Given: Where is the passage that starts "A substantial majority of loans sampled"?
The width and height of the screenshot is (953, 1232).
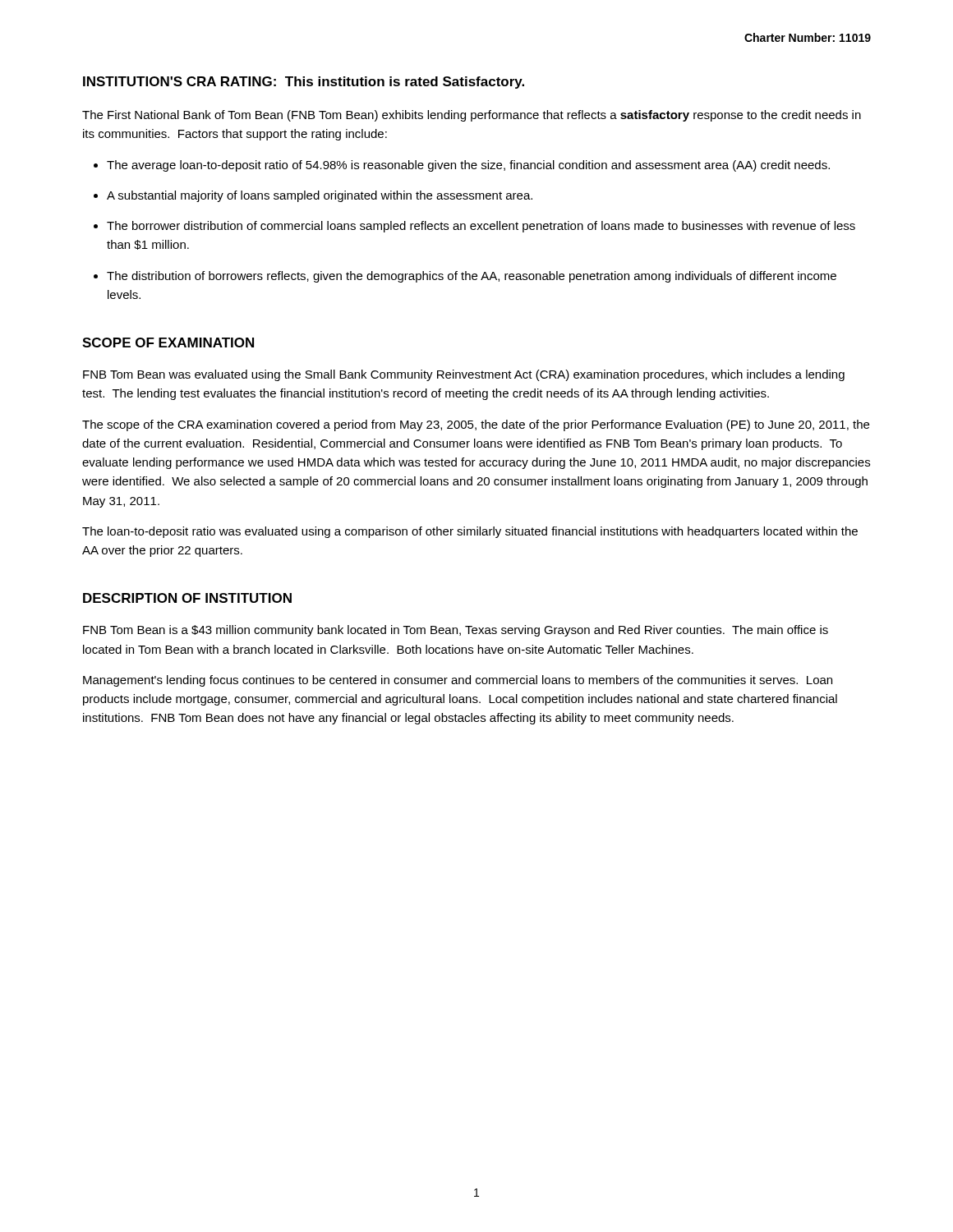Looking at the screenshot, I should pyautogui.click(x=320, y=195).
